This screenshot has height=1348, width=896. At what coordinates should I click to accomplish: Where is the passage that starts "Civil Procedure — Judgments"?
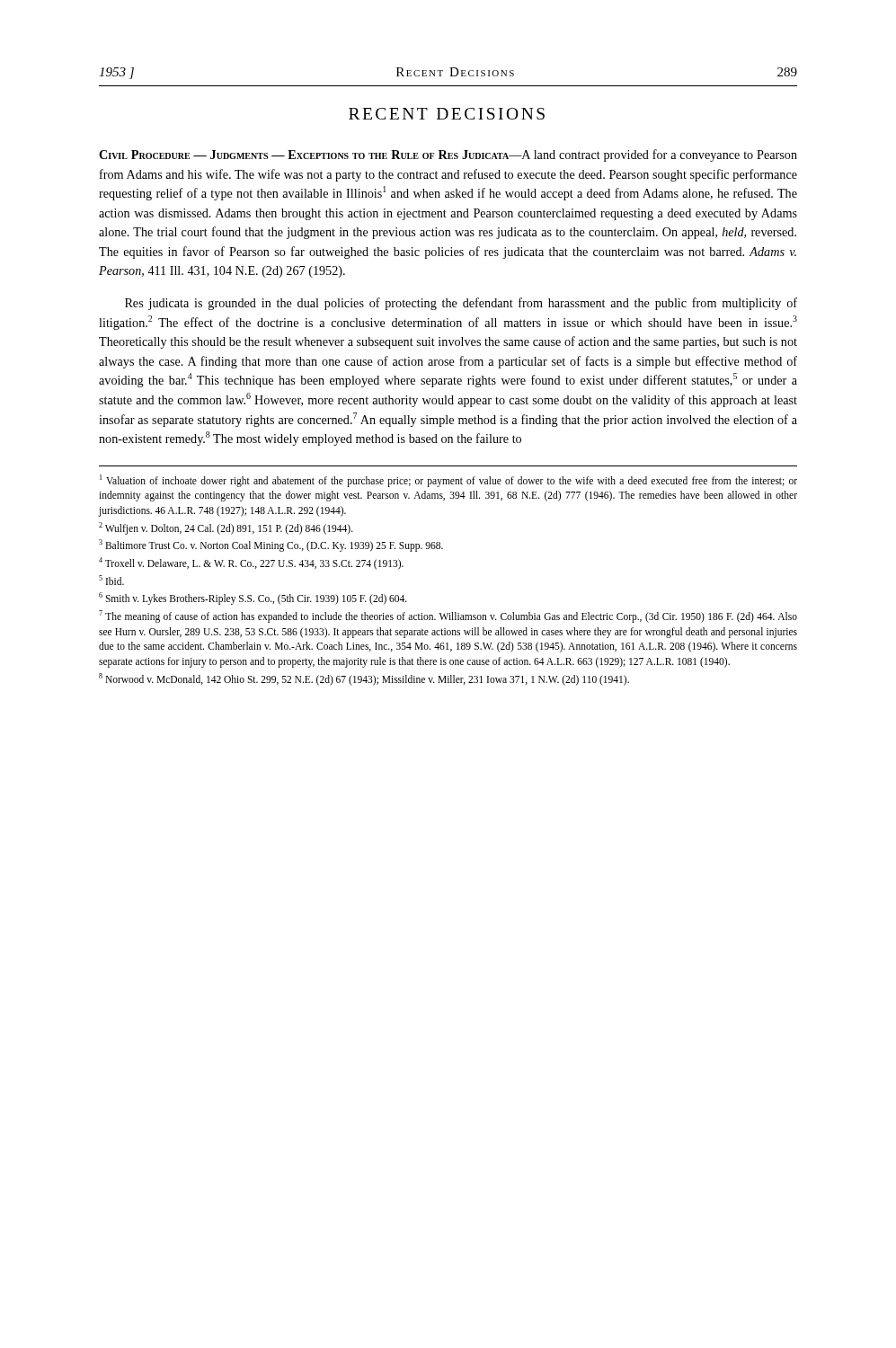448,213
